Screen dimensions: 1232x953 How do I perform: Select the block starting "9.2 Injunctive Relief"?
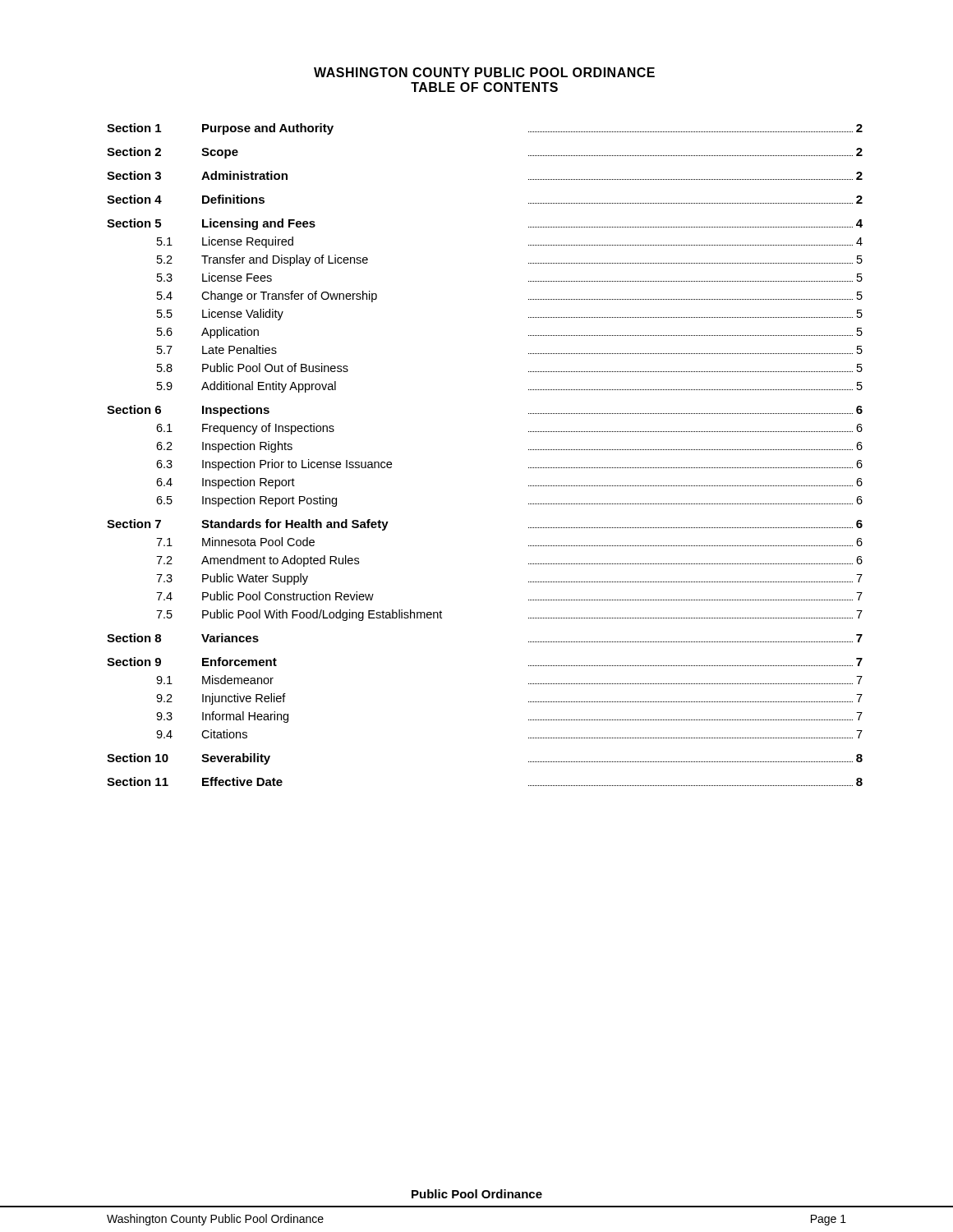(x=241, y=699)
